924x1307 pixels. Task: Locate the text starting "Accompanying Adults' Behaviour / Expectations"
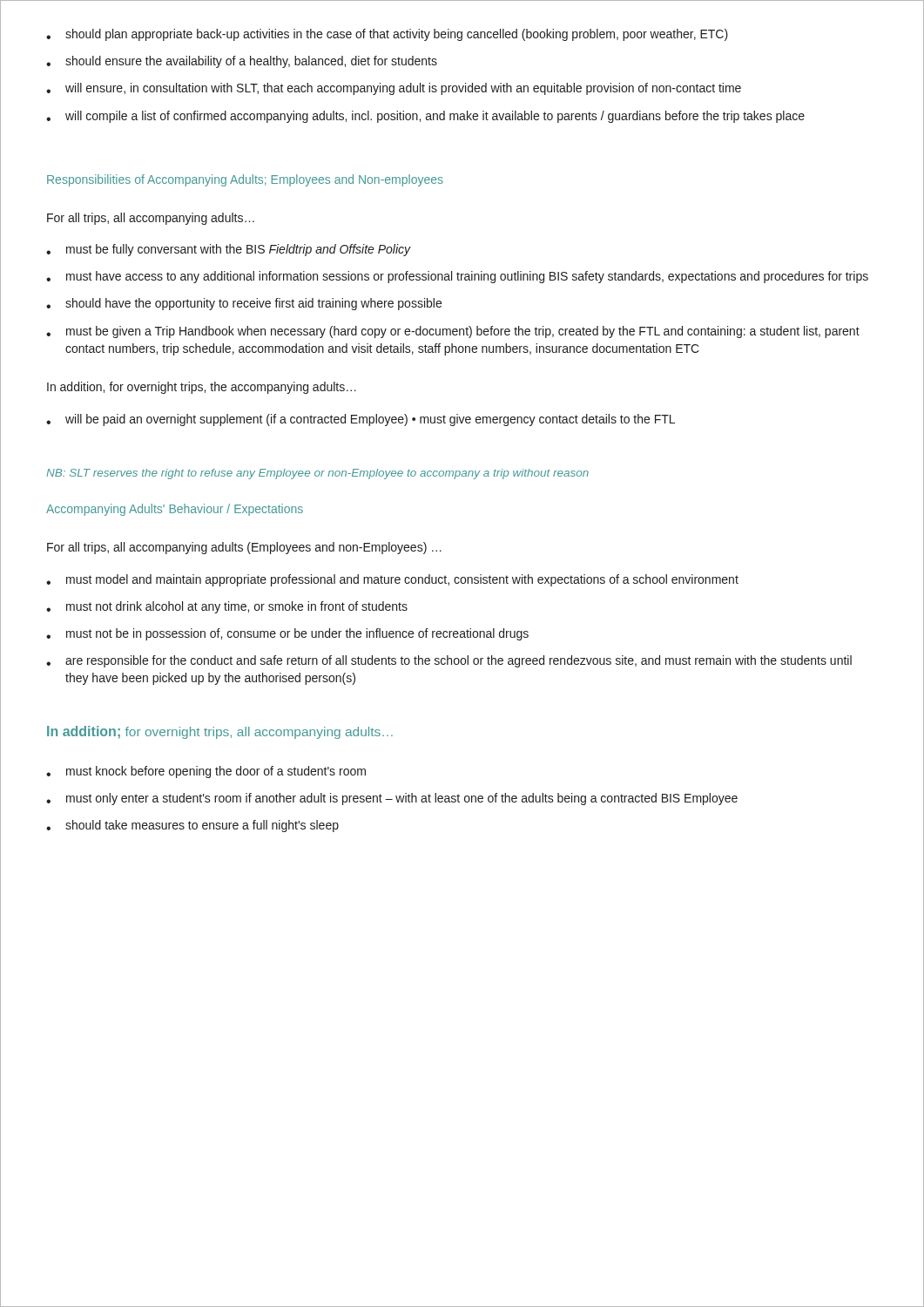175,509
